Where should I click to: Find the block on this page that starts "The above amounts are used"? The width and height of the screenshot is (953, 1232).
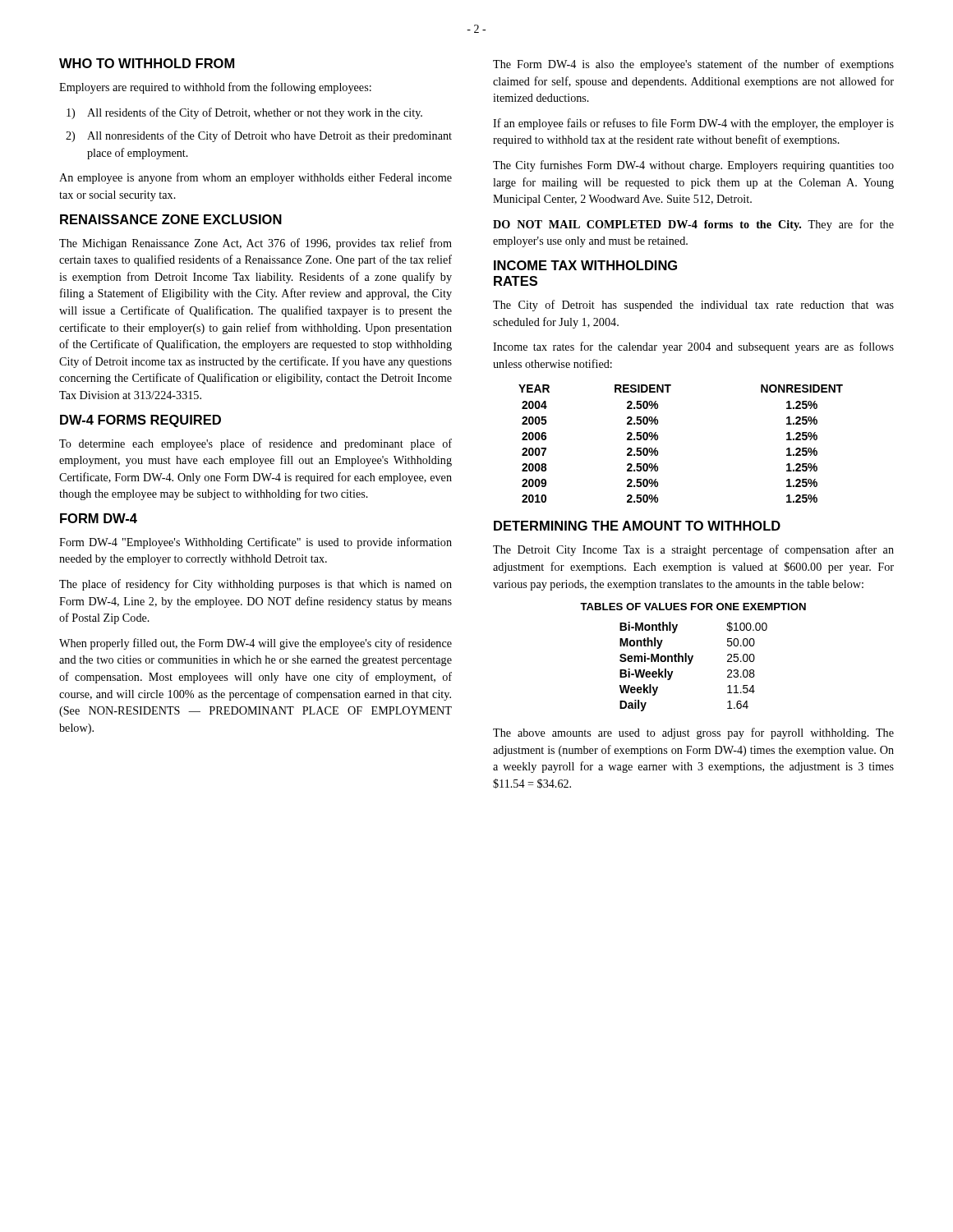pos(693,758)
